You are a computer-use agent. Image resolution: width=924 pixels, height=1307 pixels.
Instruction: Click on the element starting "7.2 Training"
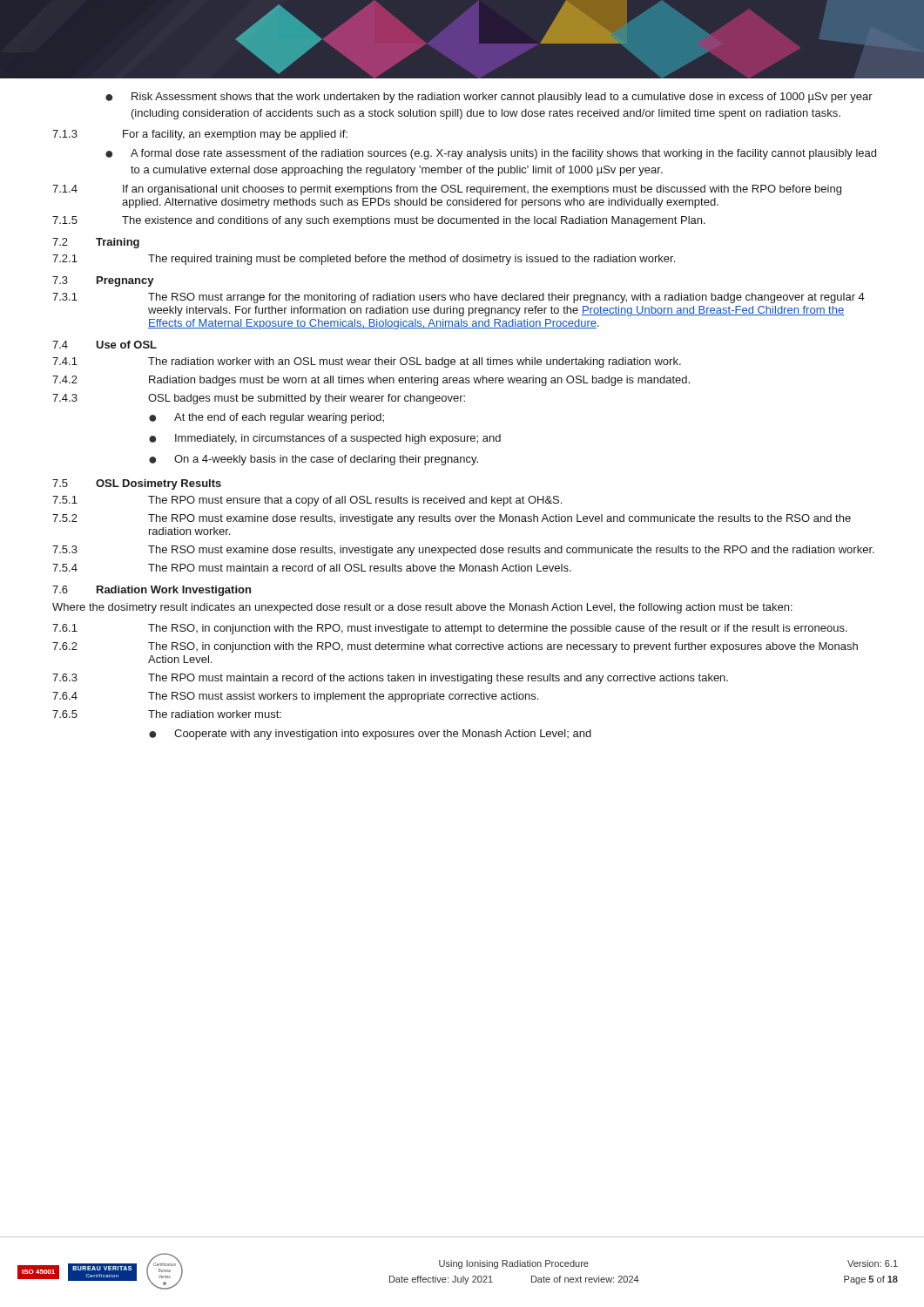(96, 242)
